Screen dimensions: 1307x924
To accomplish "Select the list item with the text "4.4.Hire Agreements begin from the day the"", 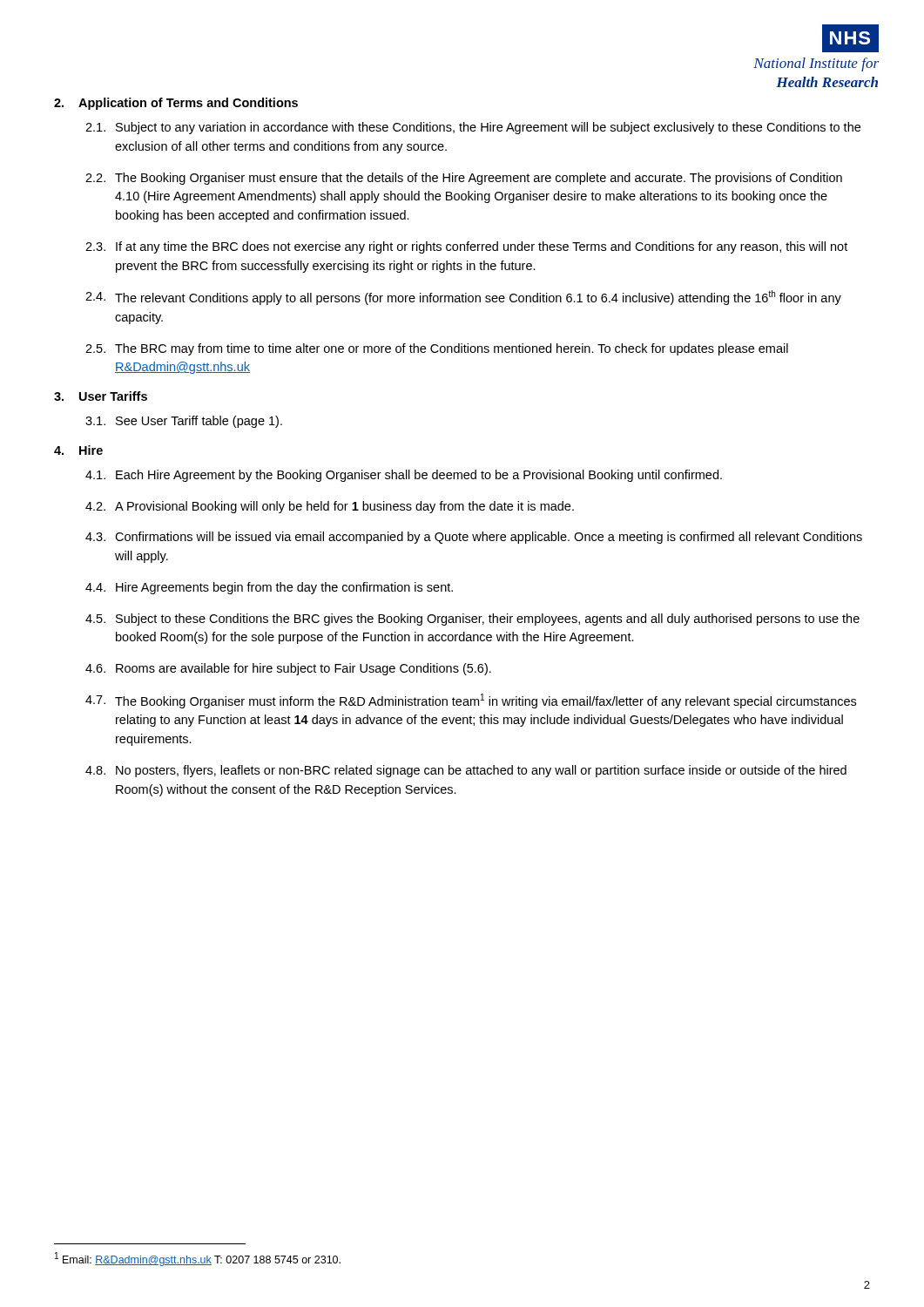I will (x=269, y=588).
